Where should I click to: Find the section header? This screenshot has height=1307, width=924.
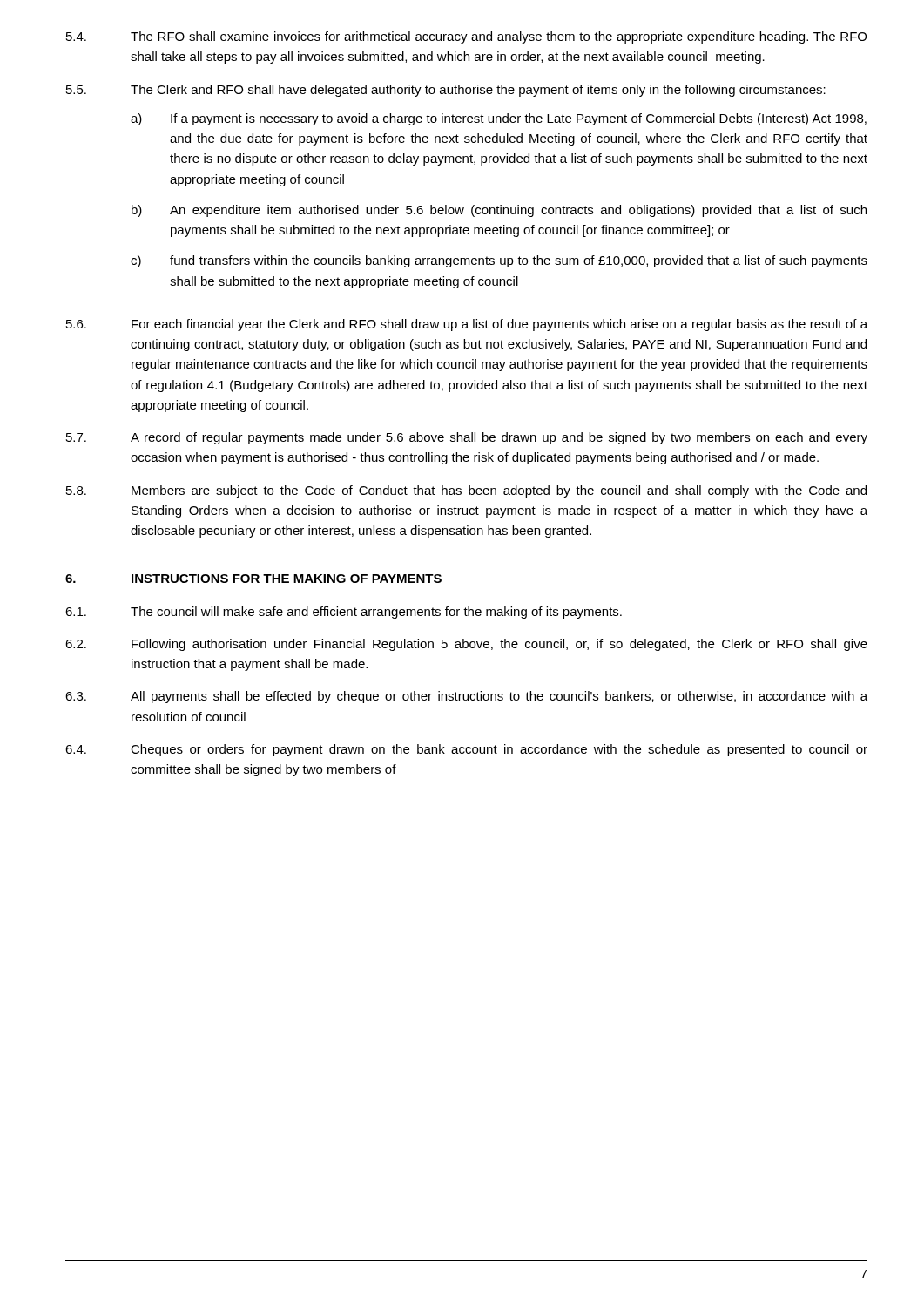point(466,578)
